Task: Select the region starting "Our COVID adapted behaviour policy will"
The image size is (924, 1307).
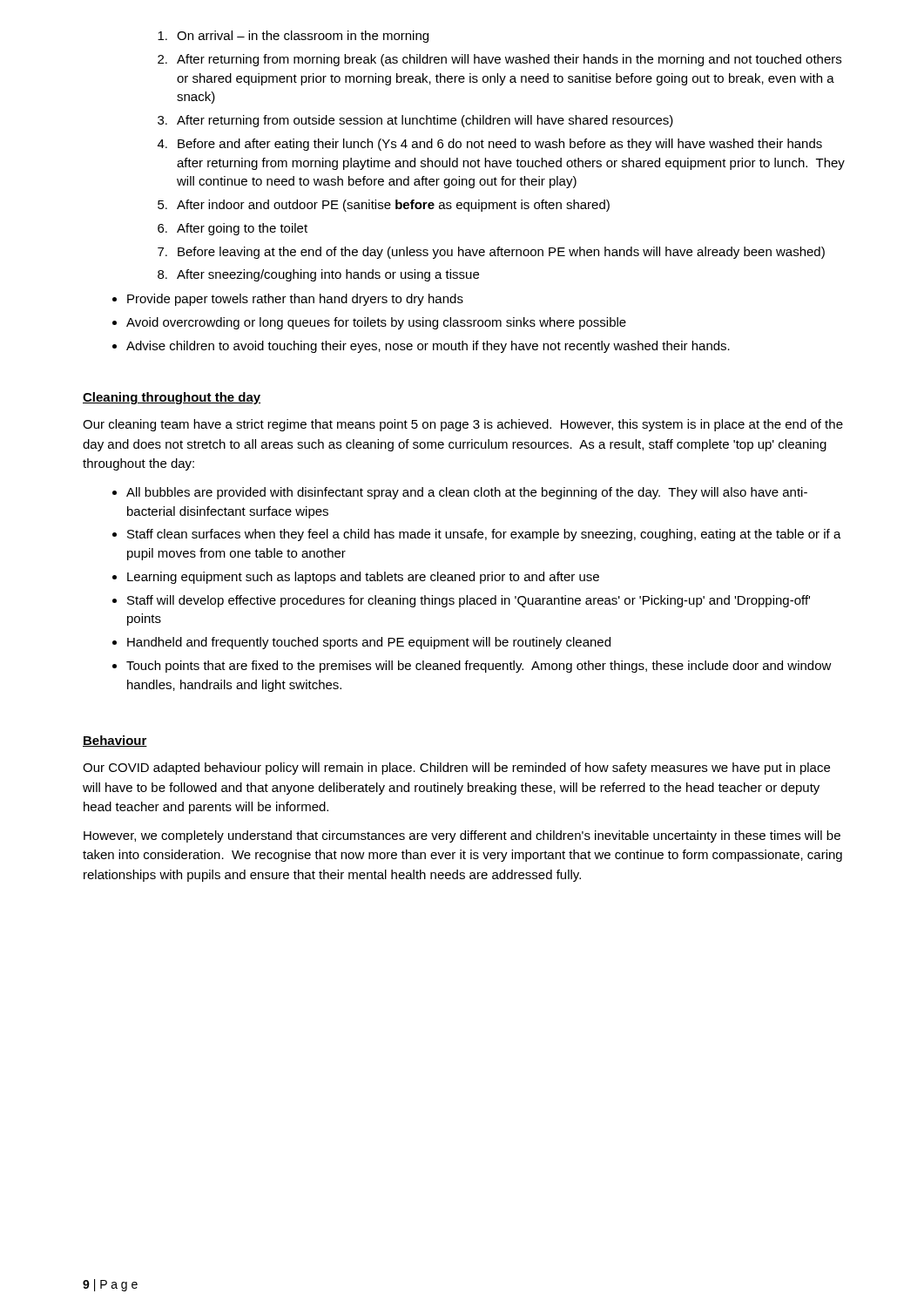Action: 457,787
